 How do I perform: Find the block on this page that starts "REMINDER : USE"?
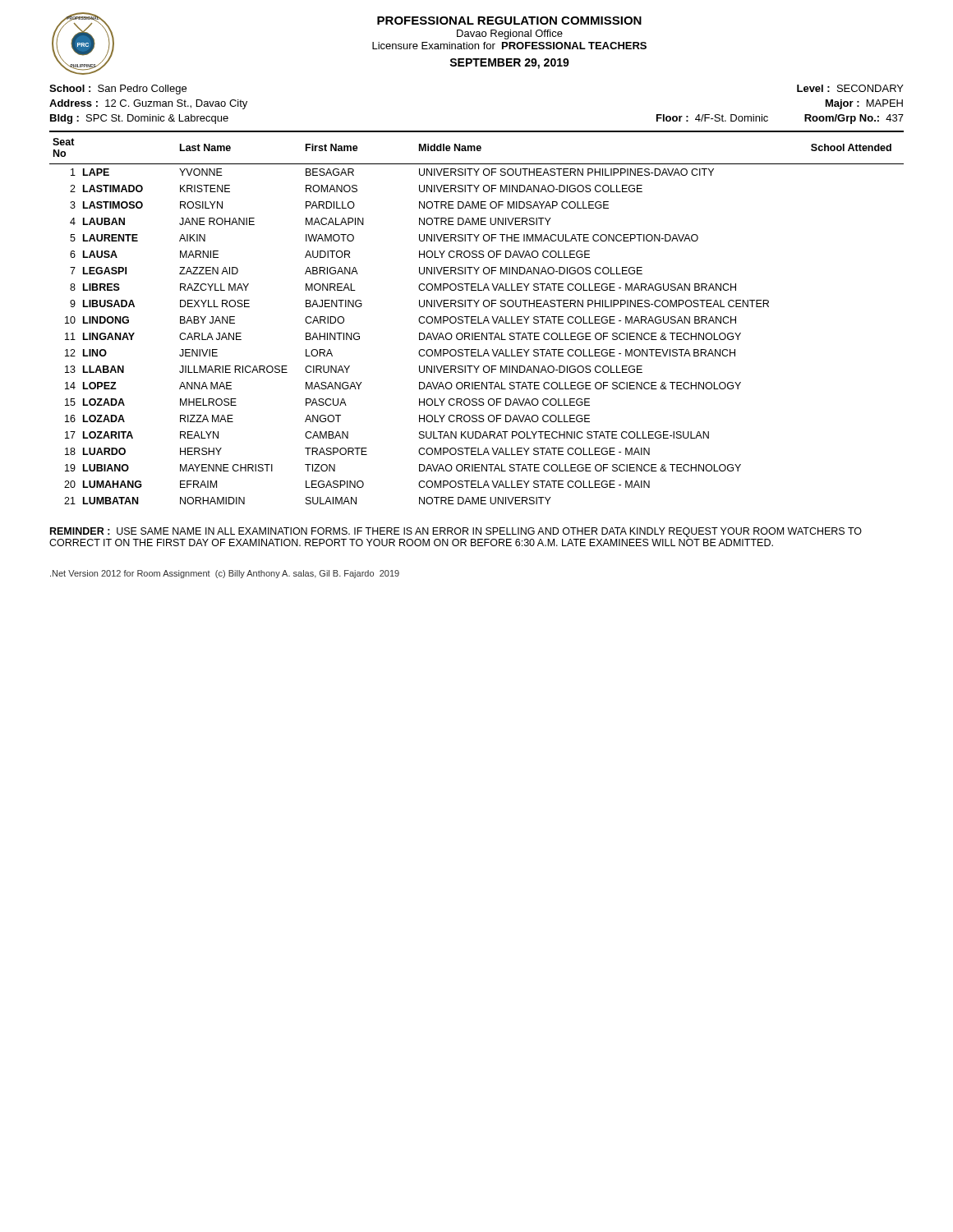point(456,537)
